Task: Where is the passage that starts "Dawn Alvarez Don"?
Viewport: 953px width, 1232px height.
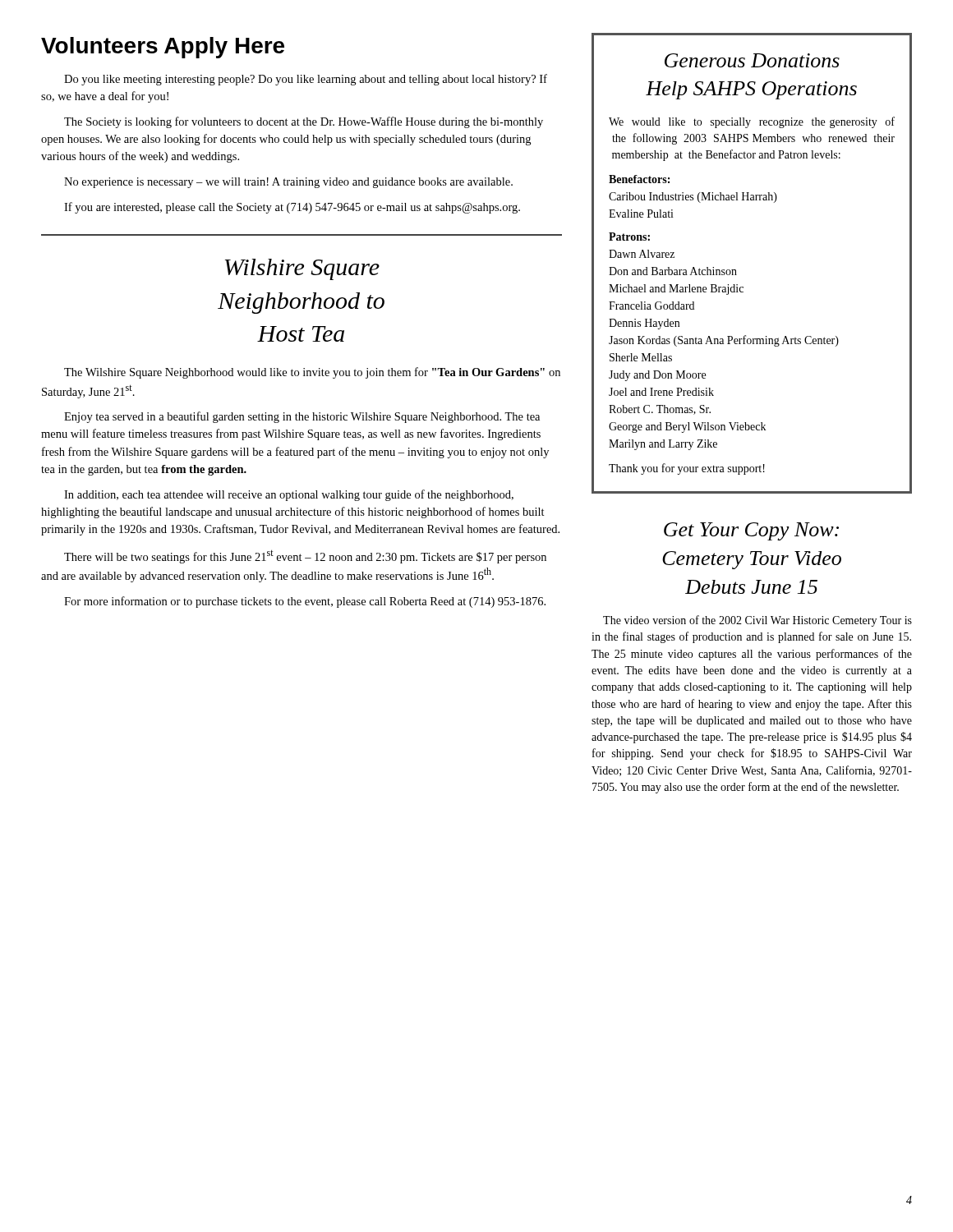Action: 724,350
